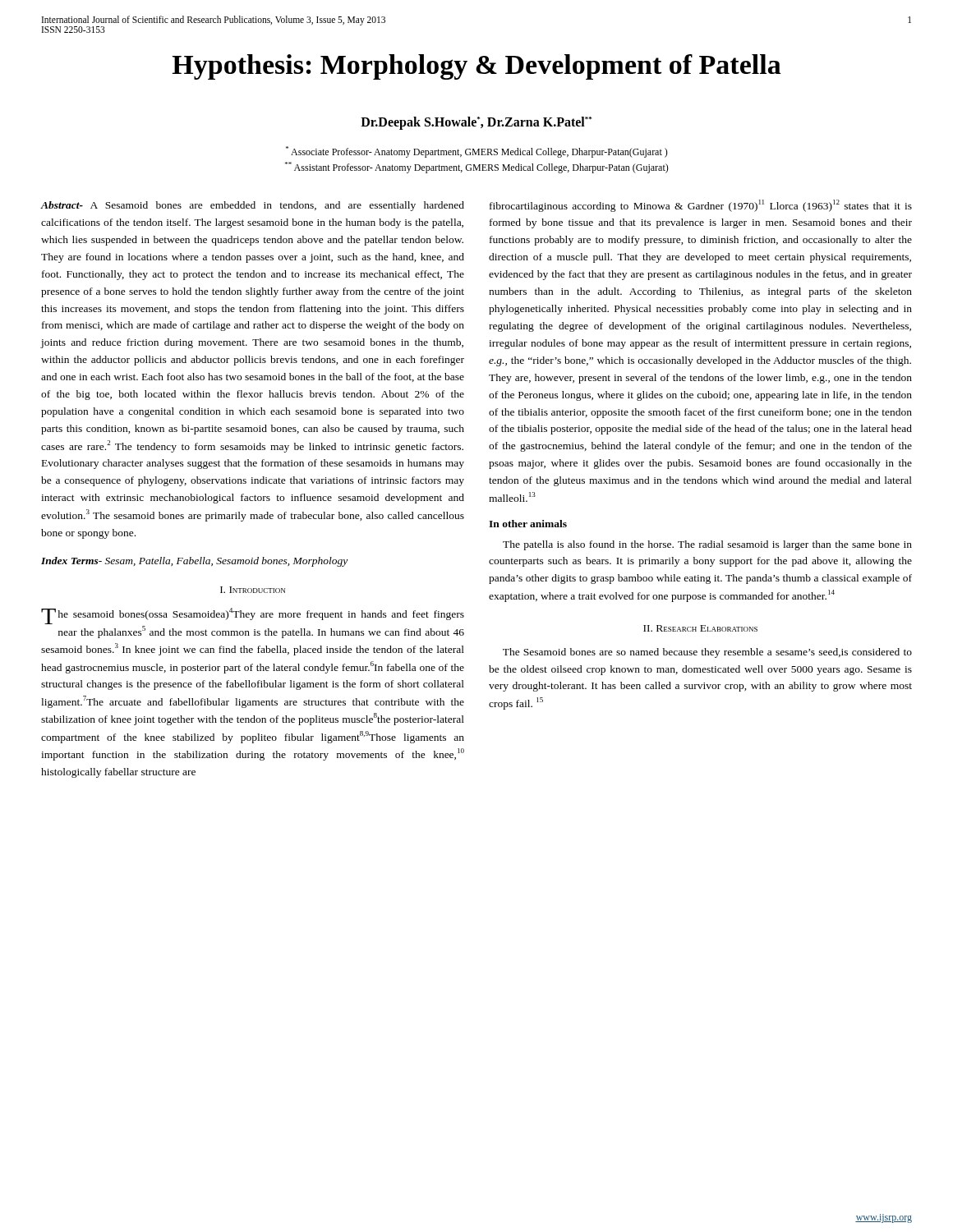Point to "I. Introduction"
Image resolution: width=953 pixels, height=1232 pixels.
[253, 590]
